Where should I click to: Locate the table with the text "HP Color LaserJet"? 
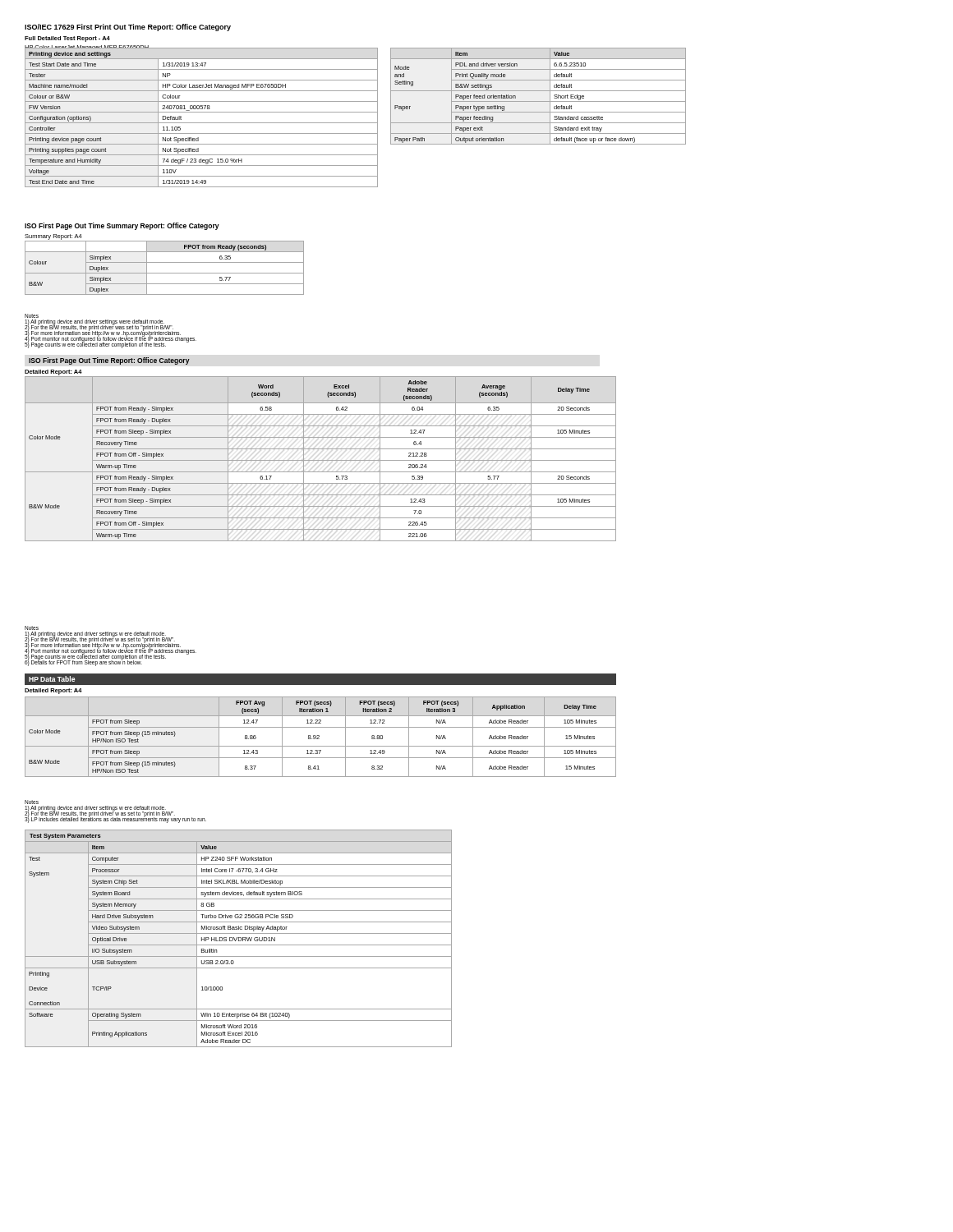click(x=201, y=117)
